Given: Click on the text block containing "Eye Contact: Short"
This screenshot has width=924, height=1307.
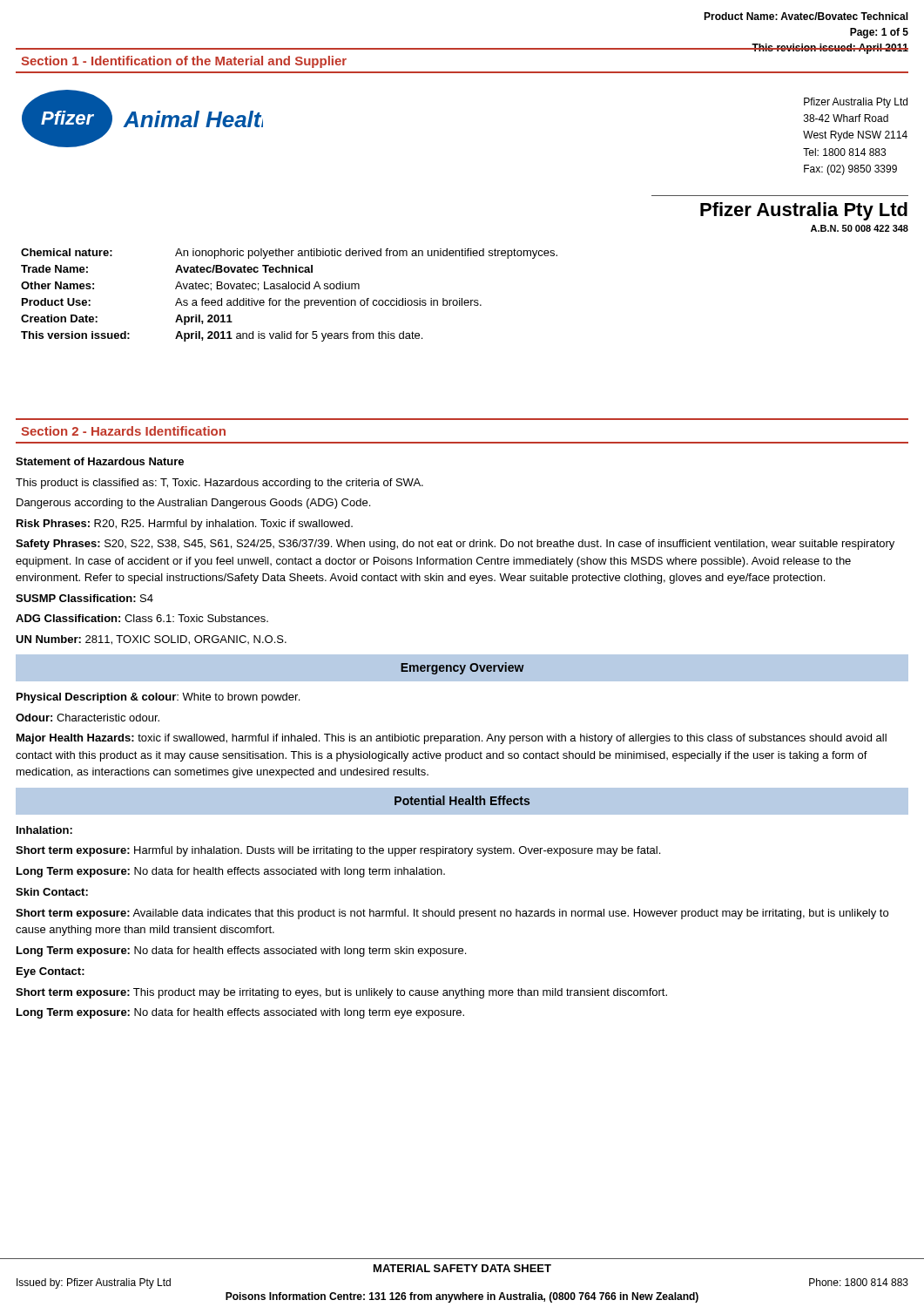Looking at the screenshot, I should 462,992.
